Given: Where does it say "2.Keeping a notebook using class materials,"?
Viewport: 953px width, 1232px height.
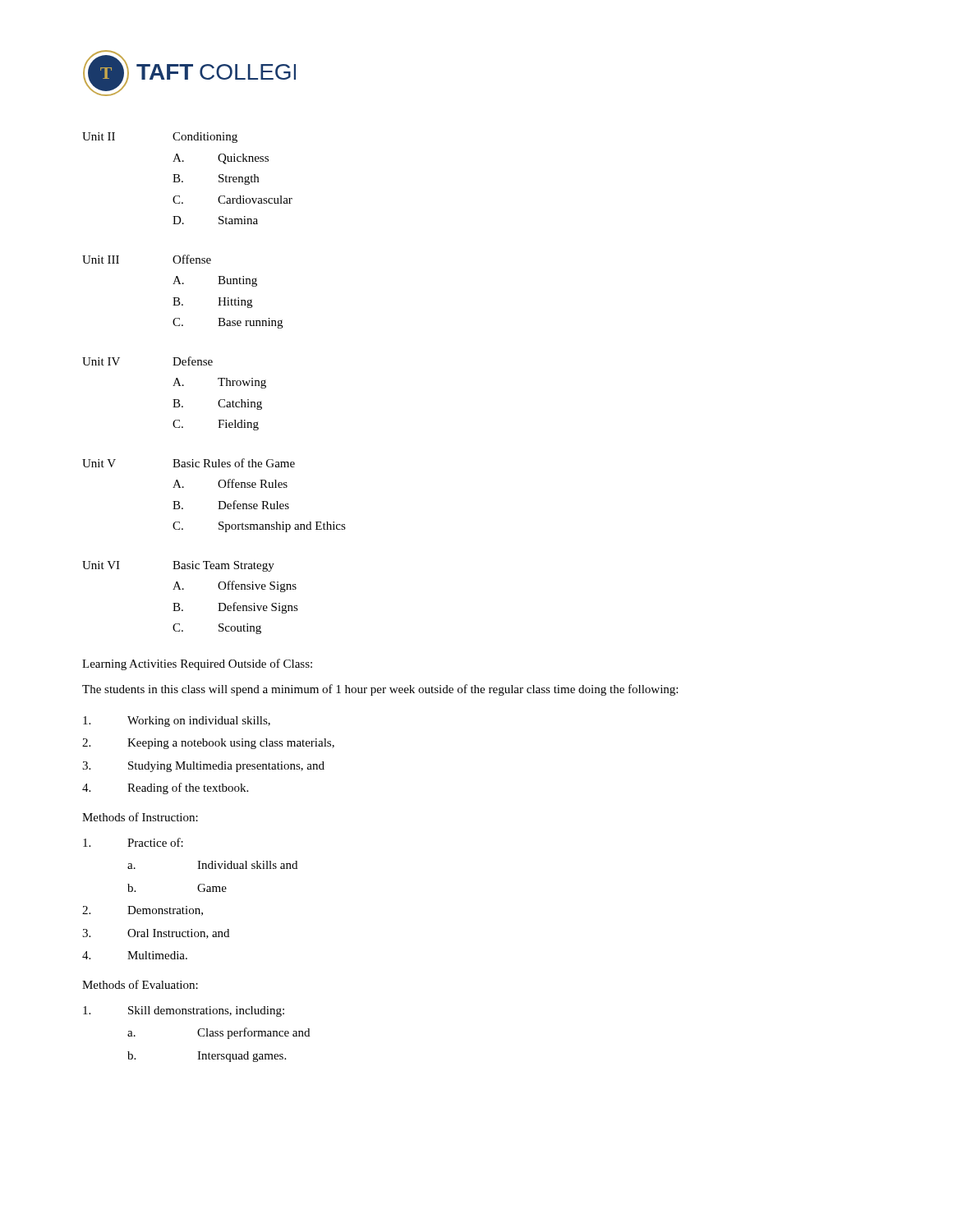Looking at the screenshot, I should point(208,743).
